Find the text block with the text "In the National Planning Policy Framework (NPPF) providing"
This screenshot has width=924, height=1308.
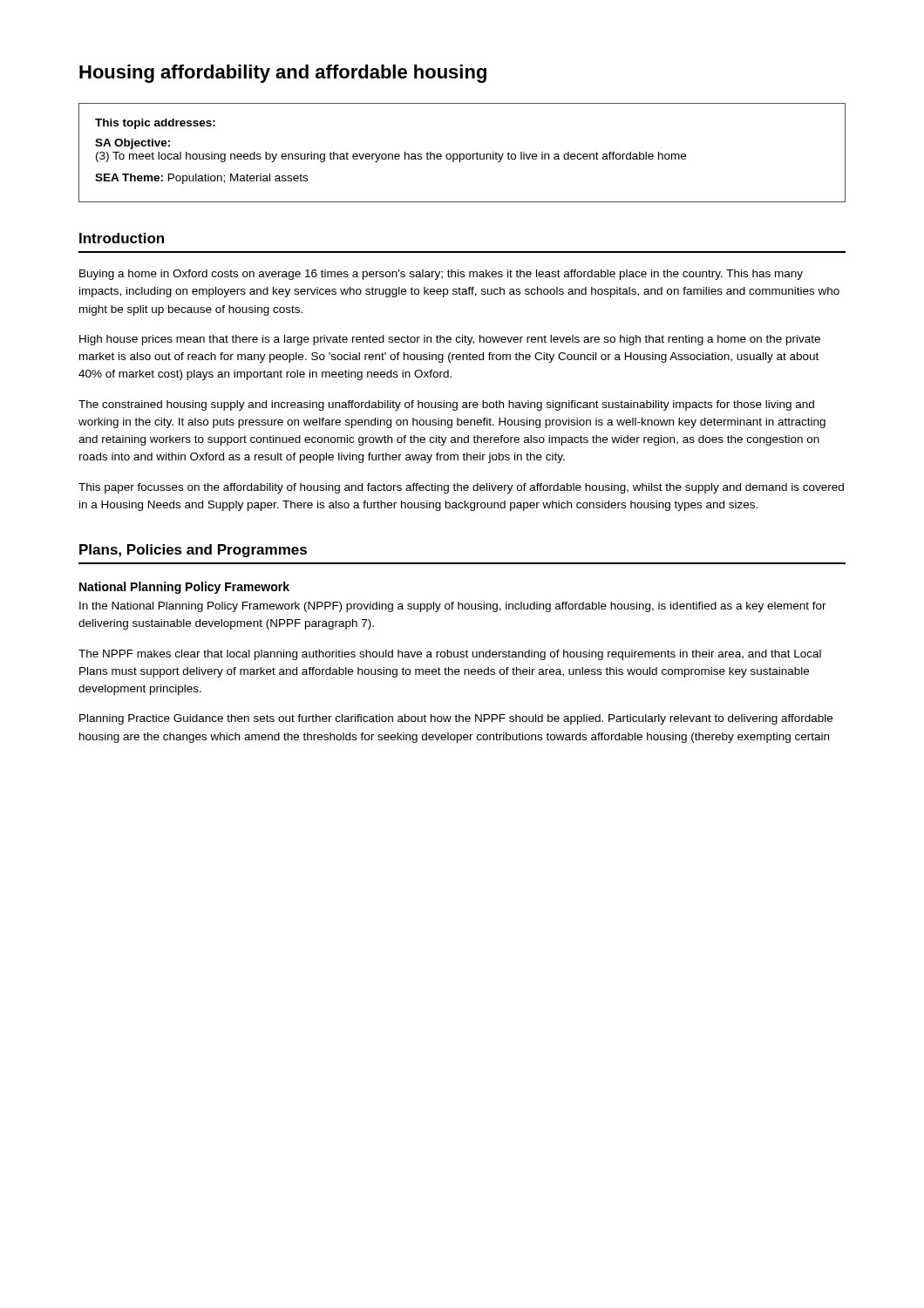[462, 615]
